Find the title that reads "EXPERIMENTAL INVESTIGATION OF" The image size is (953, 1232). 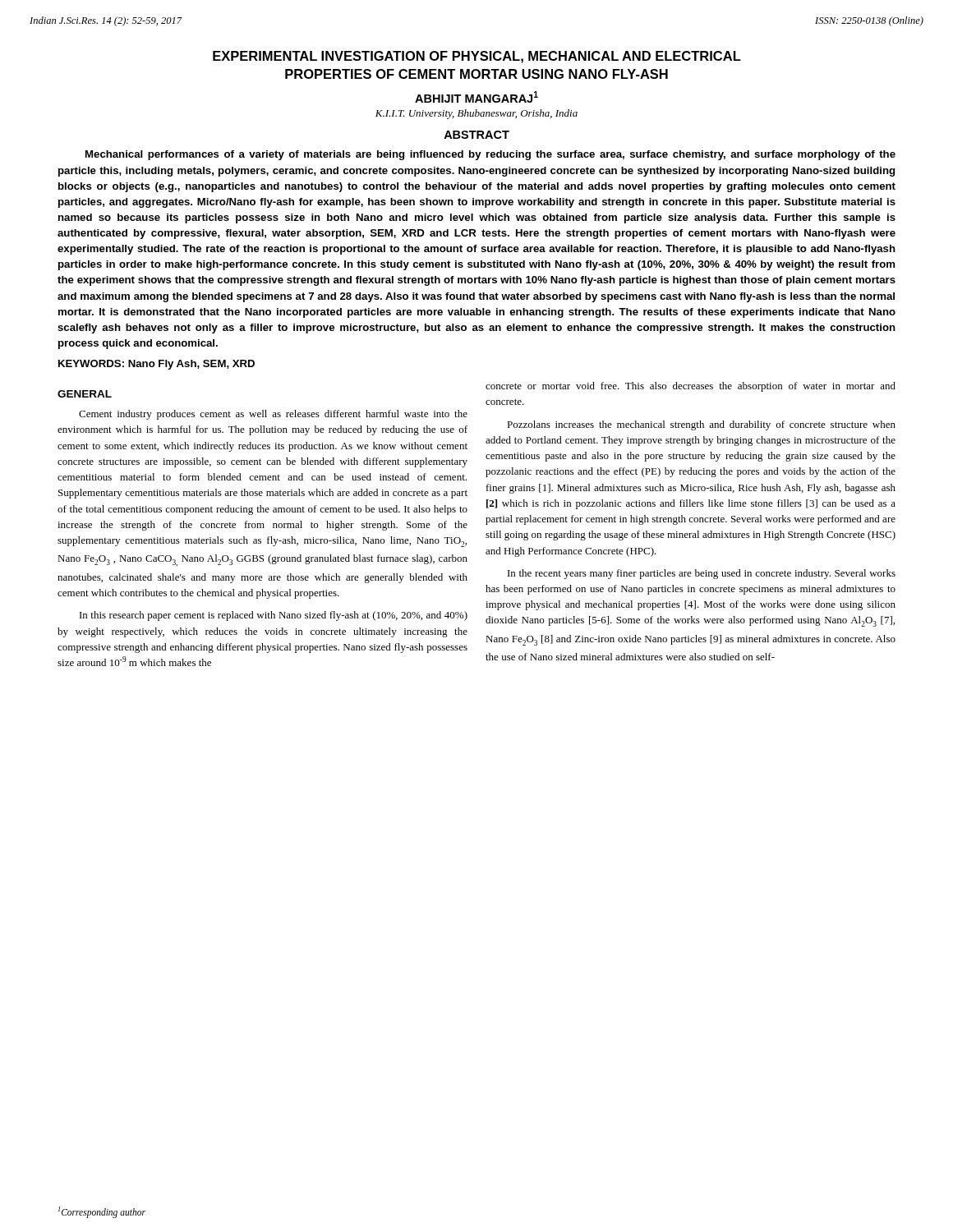pyautogui.click(x=476, y=65)
